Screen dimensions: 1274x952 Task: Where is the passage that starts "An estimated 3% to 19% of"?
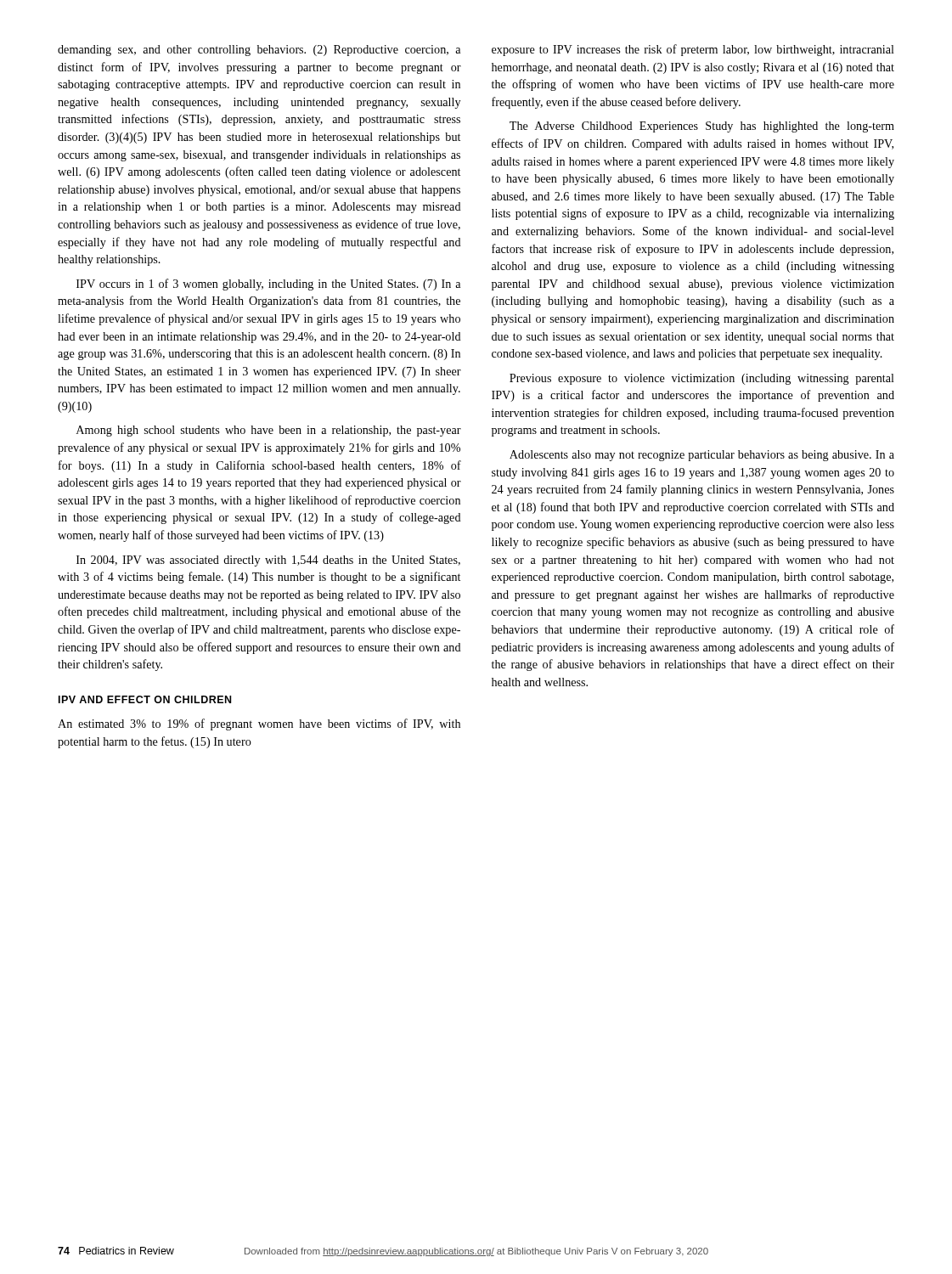click(259, 733)
